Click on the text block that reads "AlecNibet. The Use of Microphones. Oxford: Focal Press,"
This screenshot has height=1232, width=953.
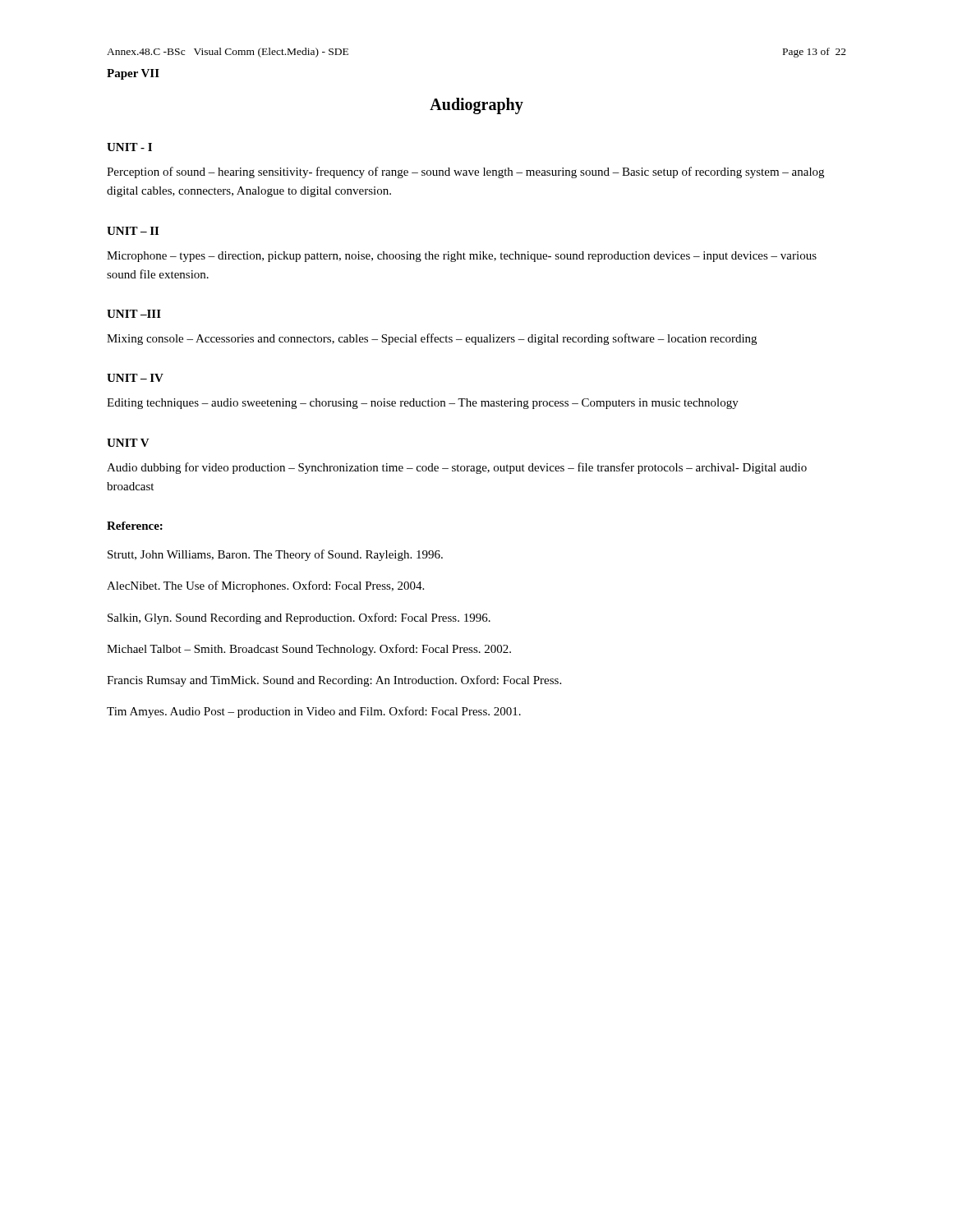[266, 586]
